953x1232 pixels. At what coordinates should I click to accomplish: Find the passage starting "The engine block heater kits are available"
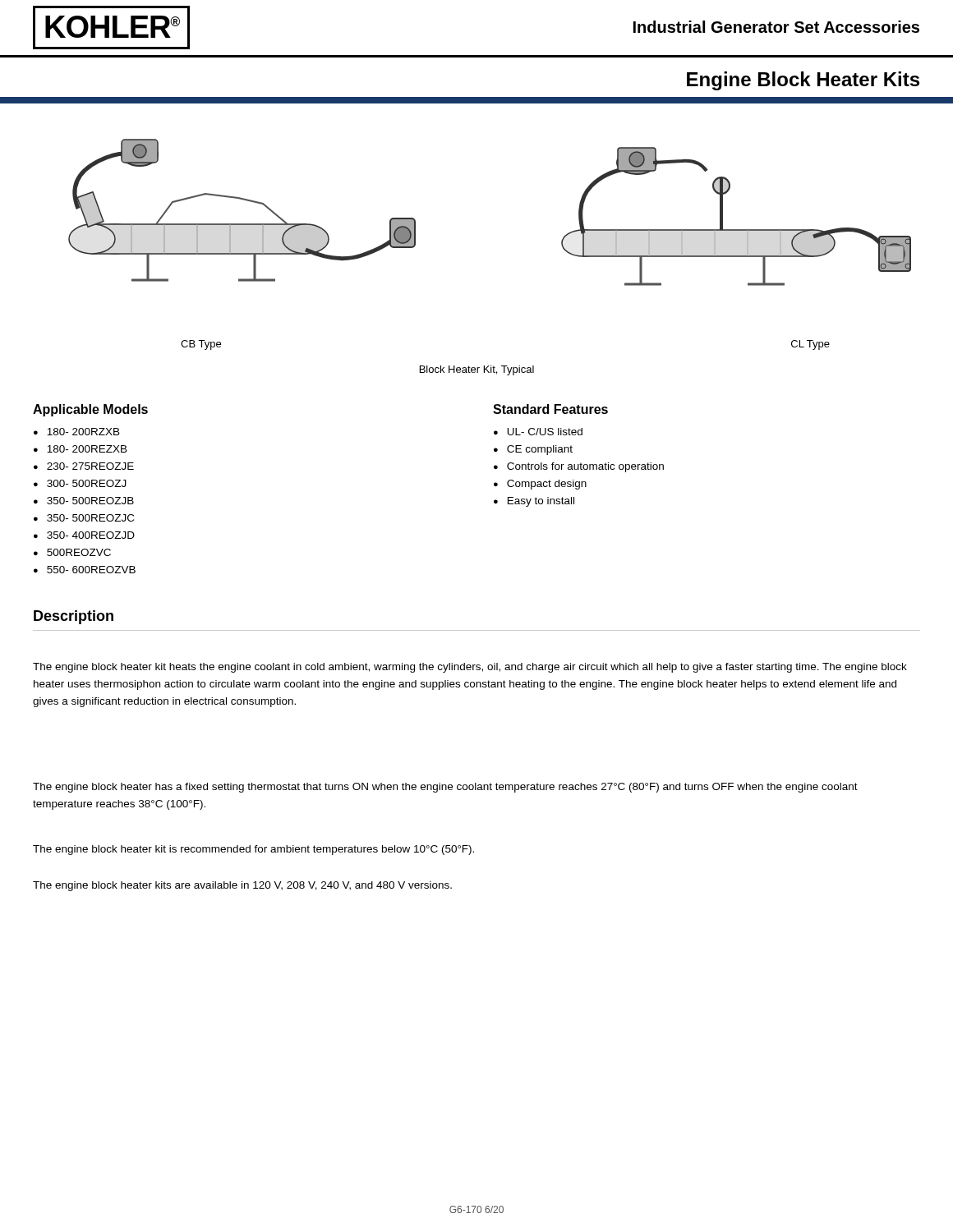point(243,885)
